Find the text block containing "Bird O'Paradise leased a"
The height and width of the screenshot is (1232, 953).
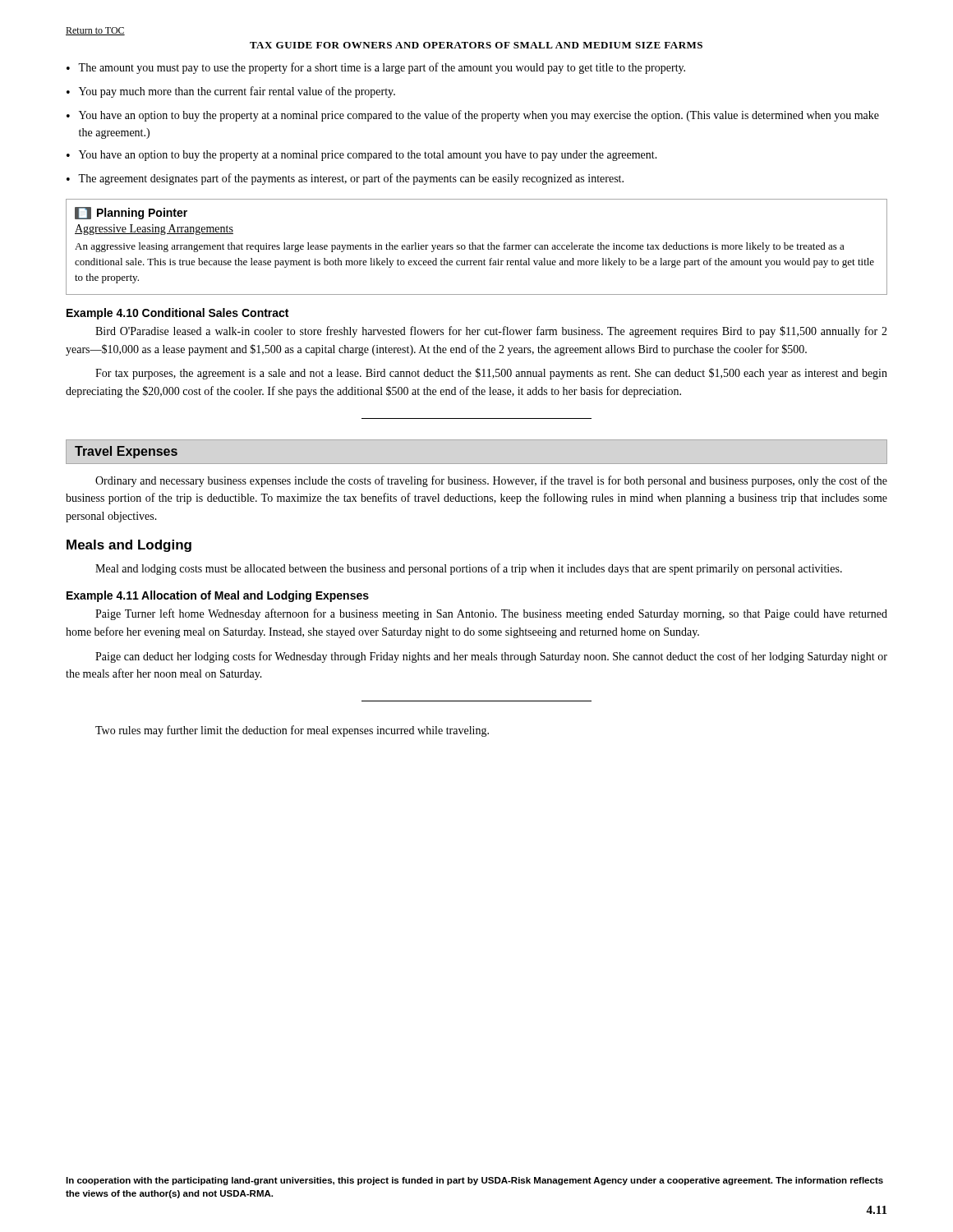476,340
